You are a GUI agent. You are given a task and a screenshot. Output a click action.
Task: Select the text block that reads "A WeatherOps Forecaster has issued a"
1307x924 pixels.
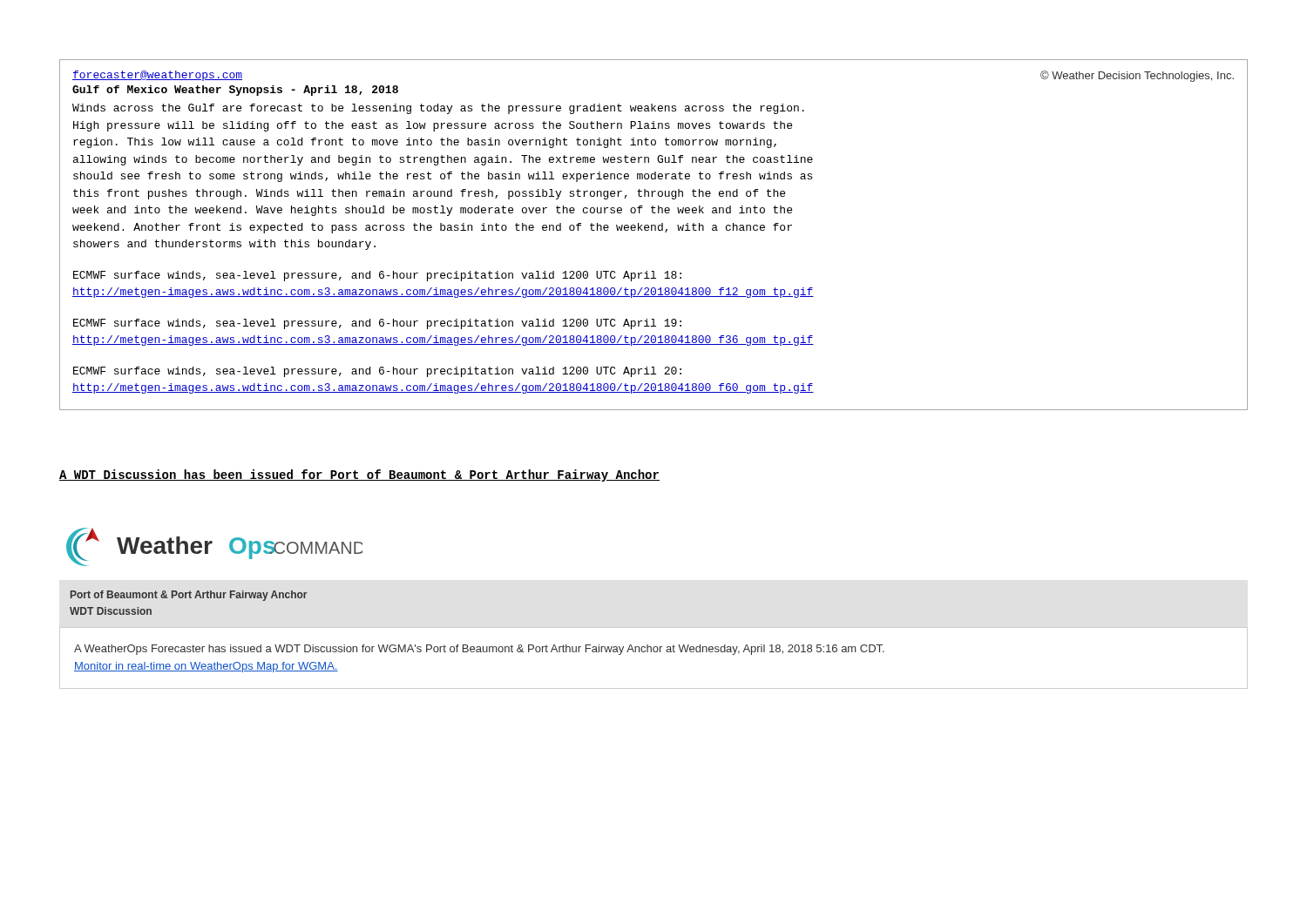(480, 657)
